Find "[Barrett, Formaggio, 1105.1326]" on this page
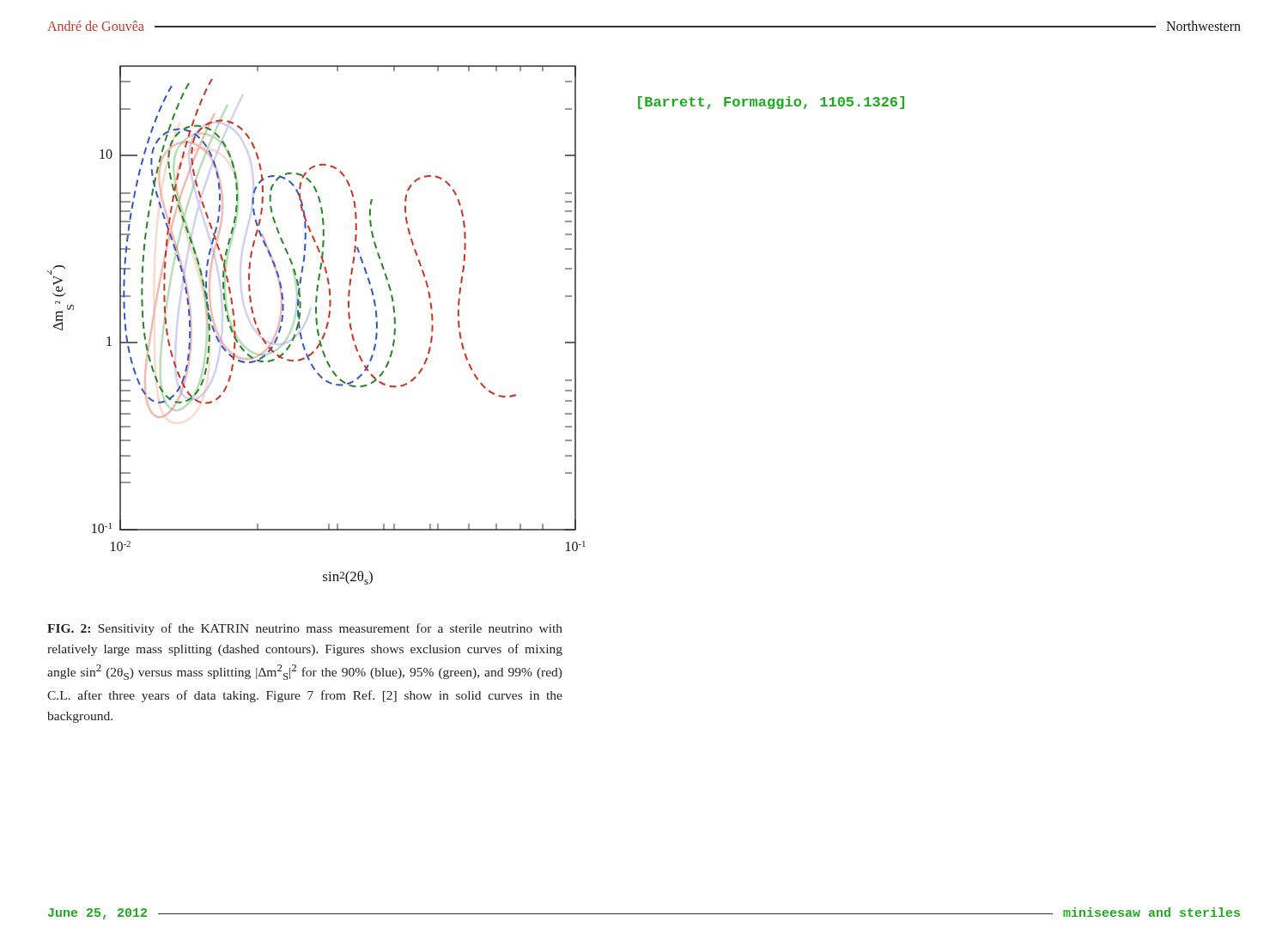Screen dimensions: 940x1288 (771, 103)
